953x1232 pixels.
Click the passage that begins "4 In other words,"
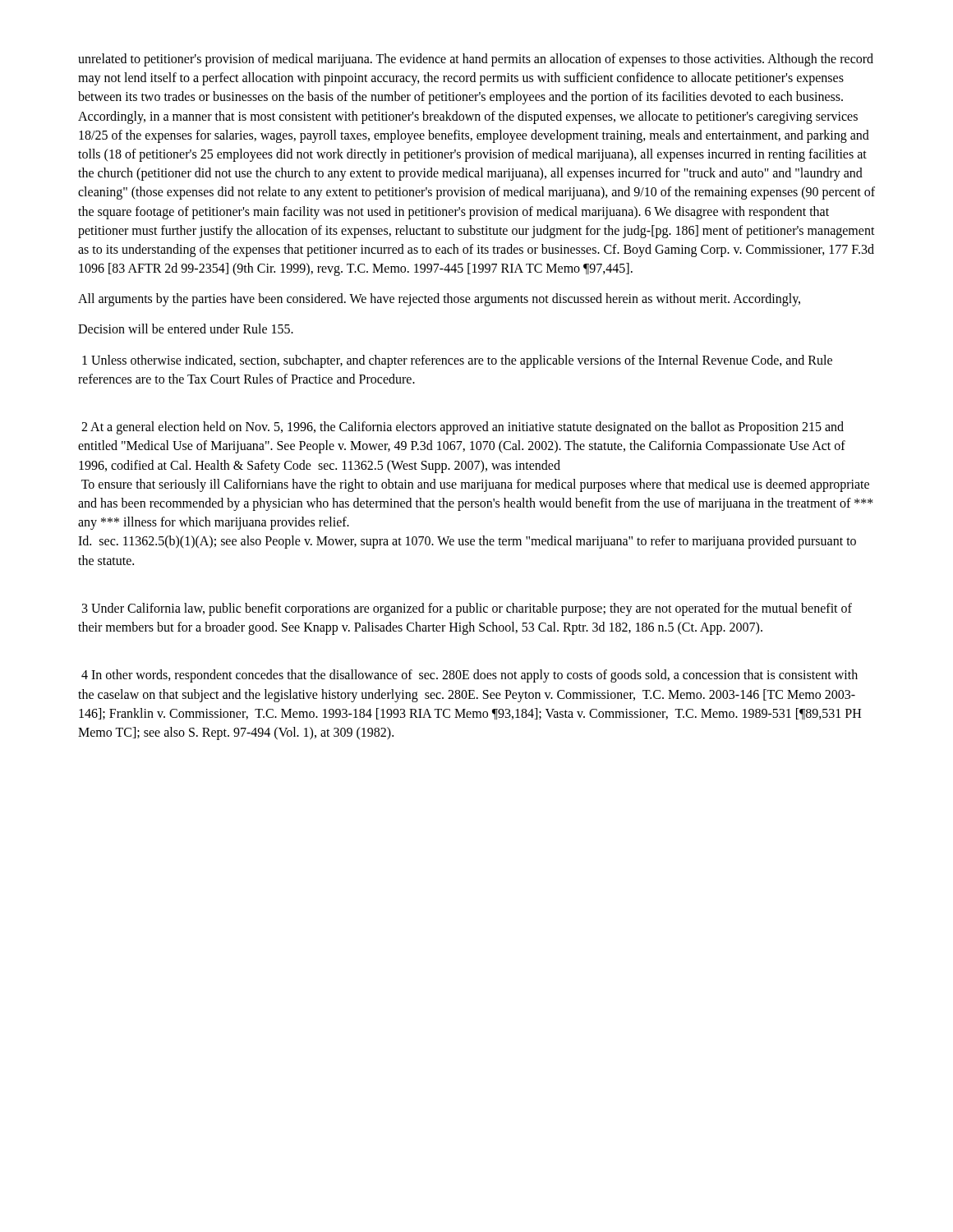click(x=470, y=704)
